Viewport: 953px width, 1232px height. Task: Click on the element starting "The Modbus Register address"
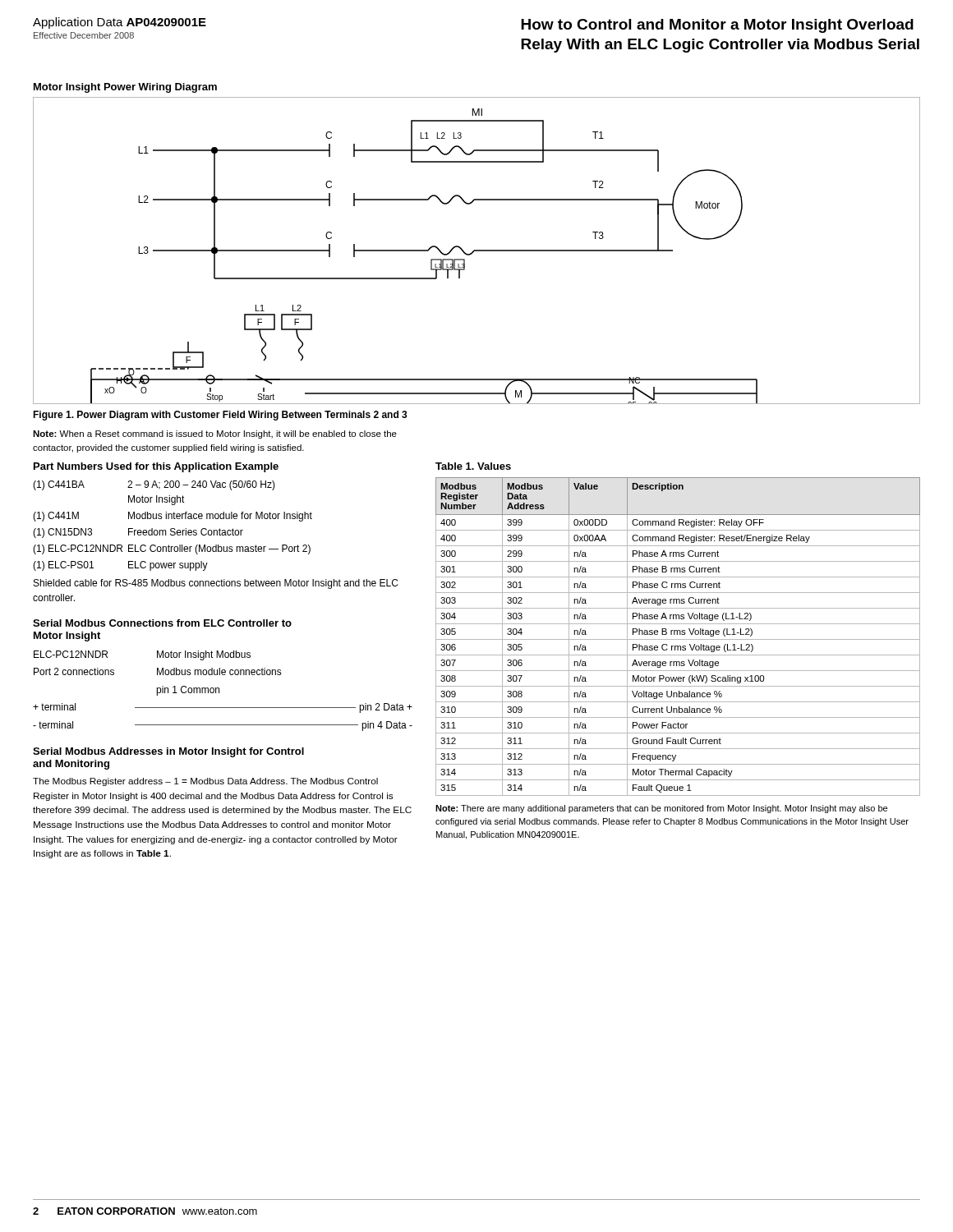click(x=222, y=817)
